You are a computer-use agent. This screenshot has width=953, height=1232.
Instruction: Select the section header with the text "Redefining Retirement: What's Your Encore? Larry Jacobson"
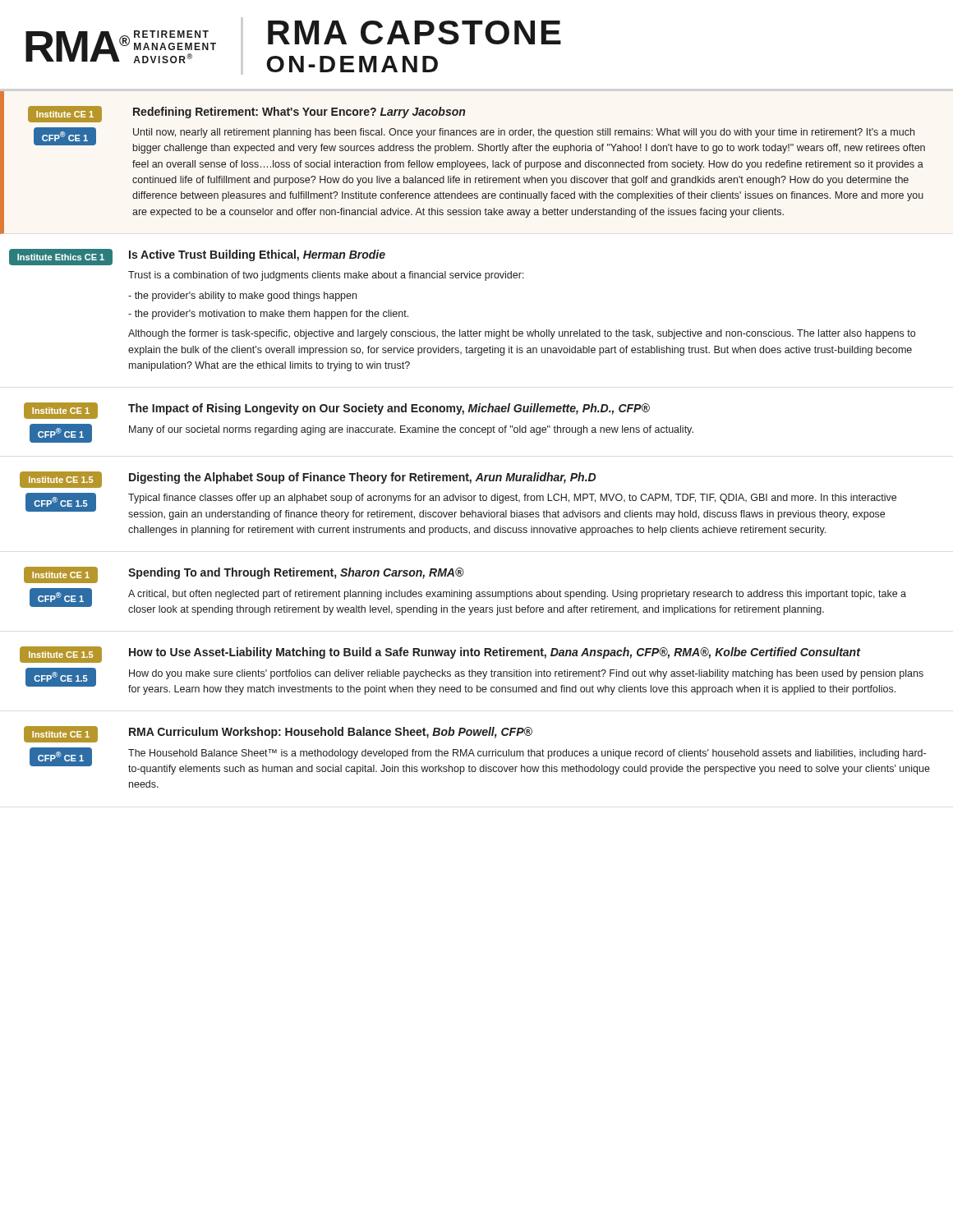pos(299,111)
